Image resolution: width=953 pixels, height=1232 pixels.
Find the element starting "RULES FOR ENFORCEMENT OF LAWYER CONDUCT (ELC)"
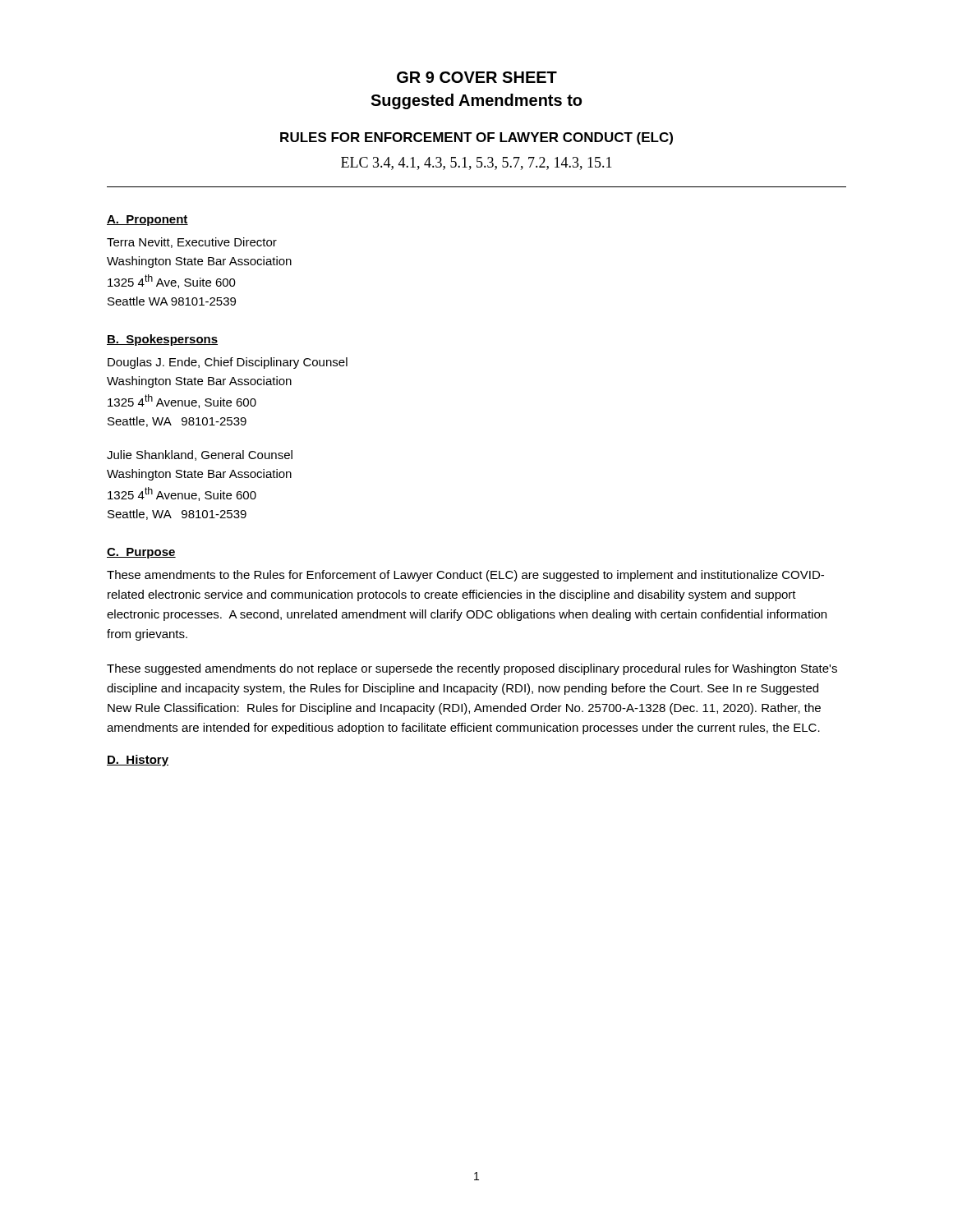tap(476, 138)
